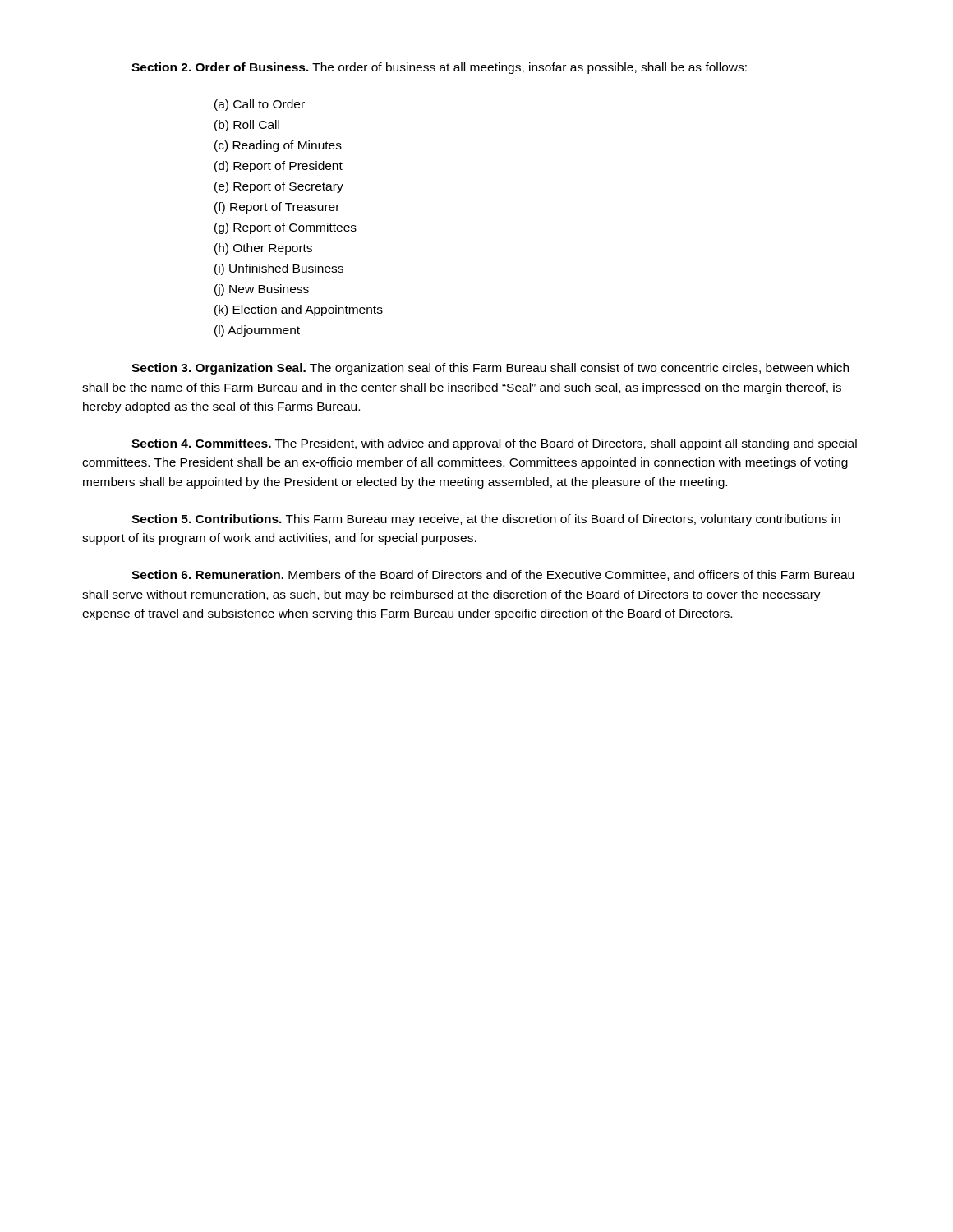Image resolution: width=953 pixels, height=1232 pixels.
Task: Point to the text starting "Section 3. Organization Seal. The organization"
Action: point(466,387)
